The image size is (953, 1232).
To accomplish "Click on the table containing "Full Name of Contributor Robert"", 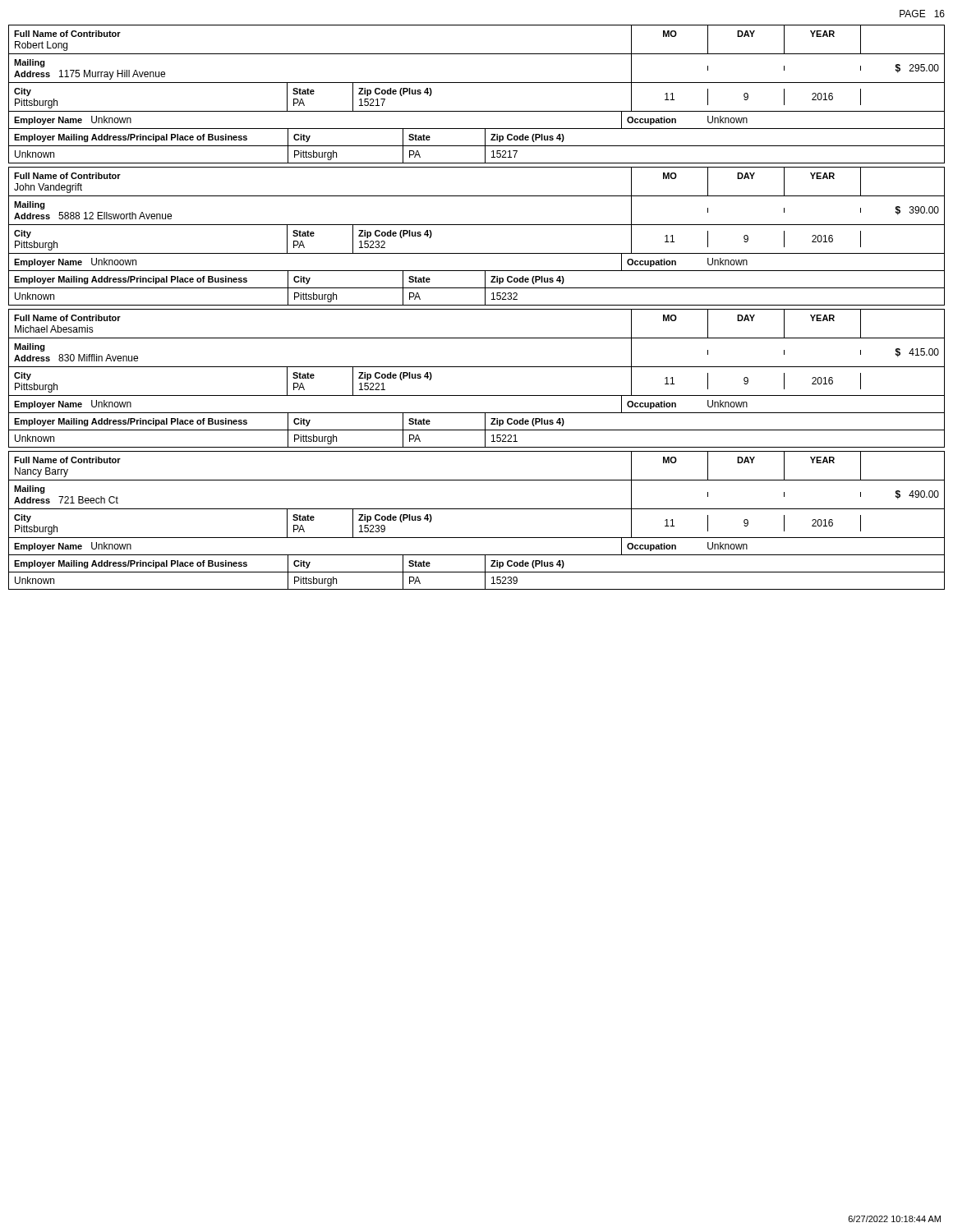I will click(476, 94).
